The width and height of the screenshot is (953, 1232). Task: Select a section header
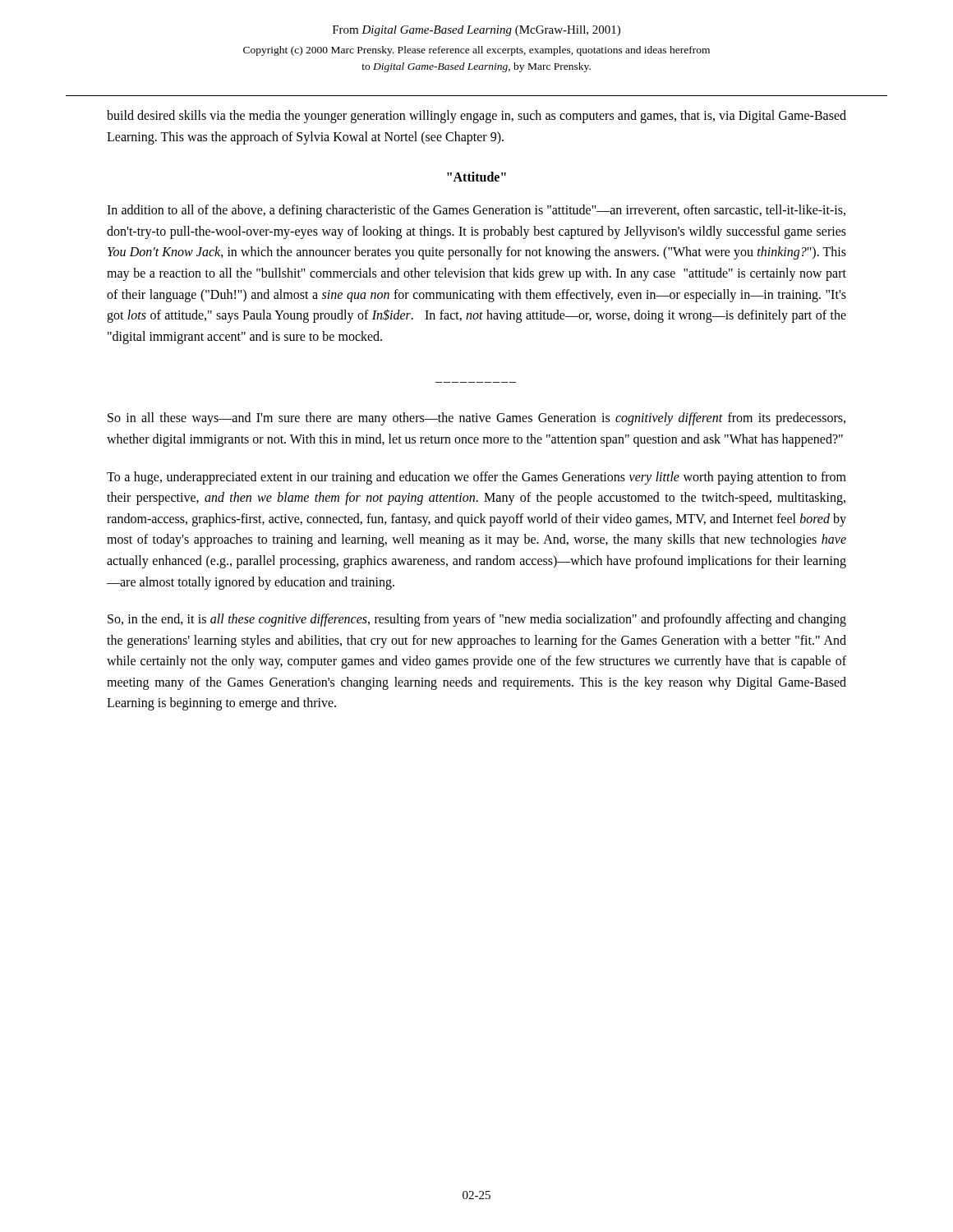476,177
